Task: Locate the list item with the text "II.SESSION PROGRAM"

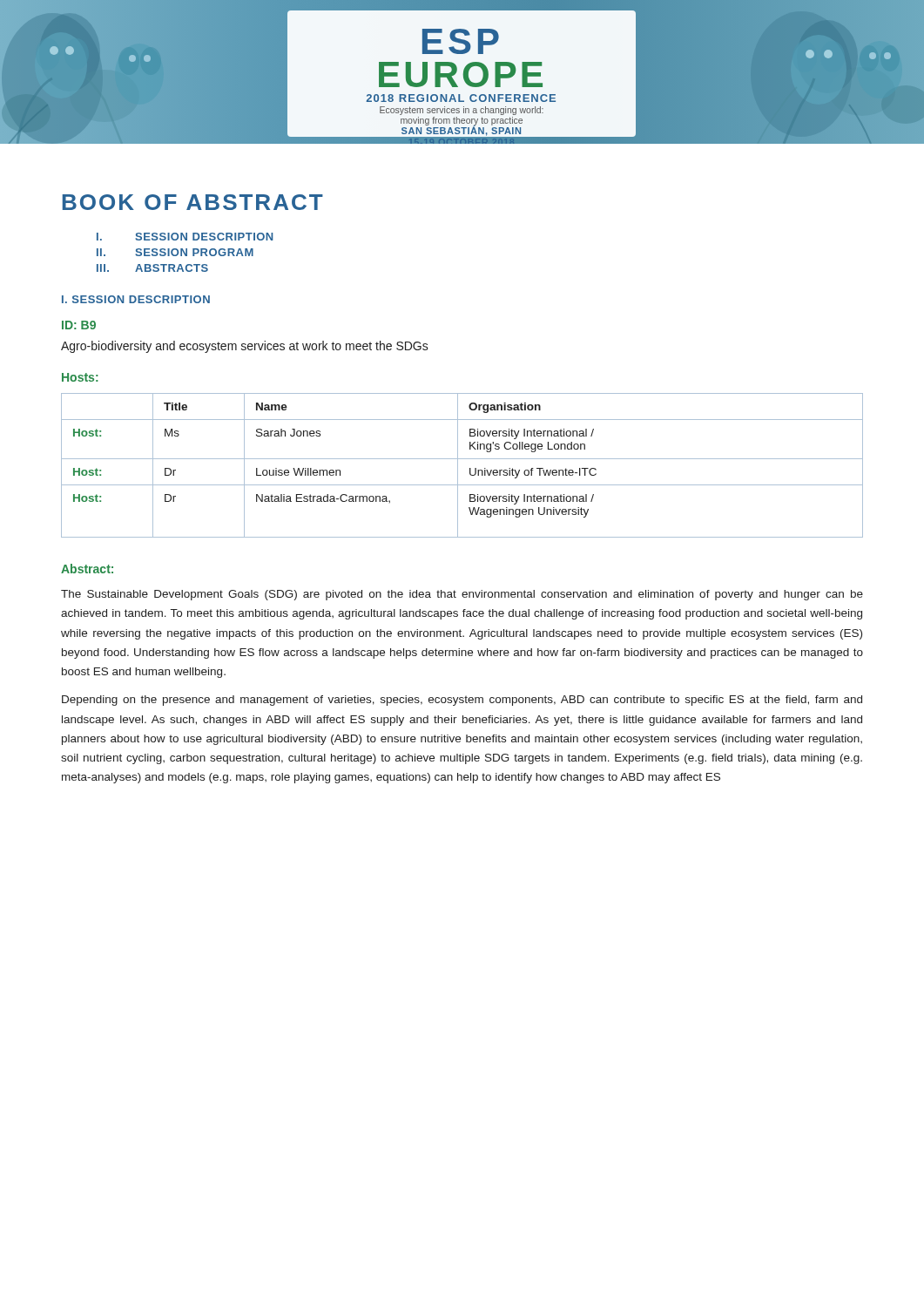Action: (x=175, y=252)
